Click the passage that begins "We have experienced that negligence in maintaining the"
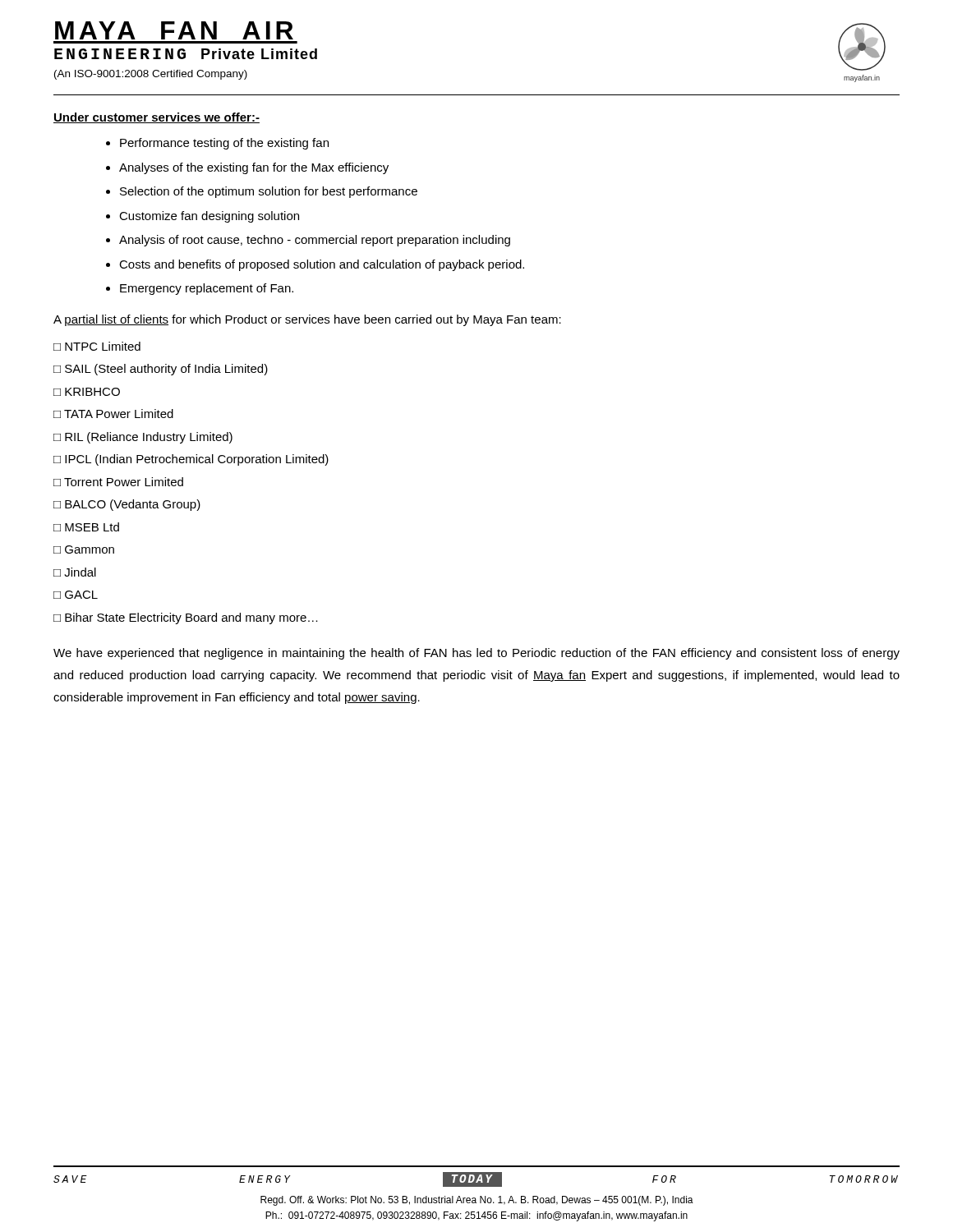Screen dimensions: 1232x953 click(476, 675)
